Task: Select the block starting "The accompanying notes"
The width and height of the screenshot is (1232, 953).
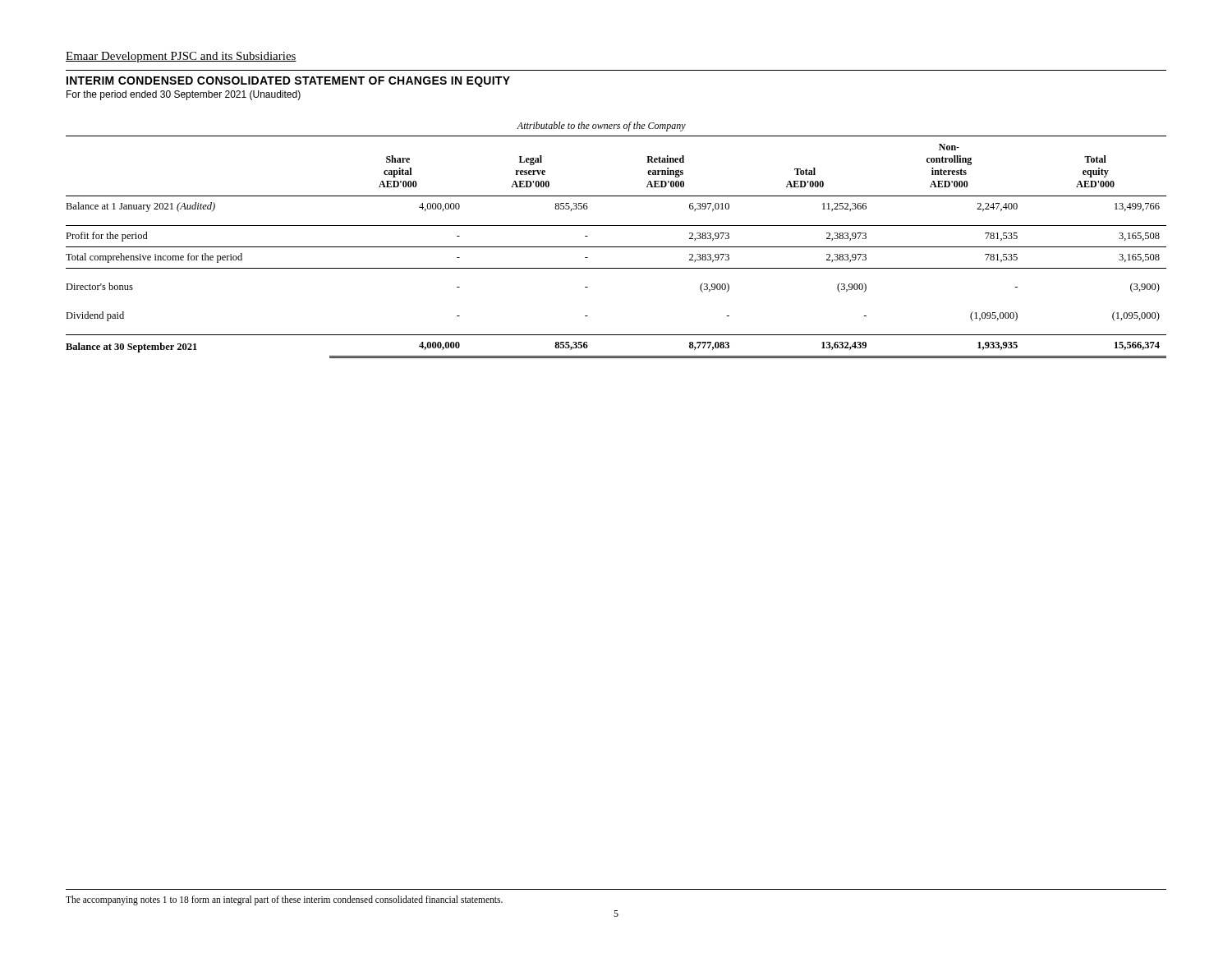Action: click(284, 900)
